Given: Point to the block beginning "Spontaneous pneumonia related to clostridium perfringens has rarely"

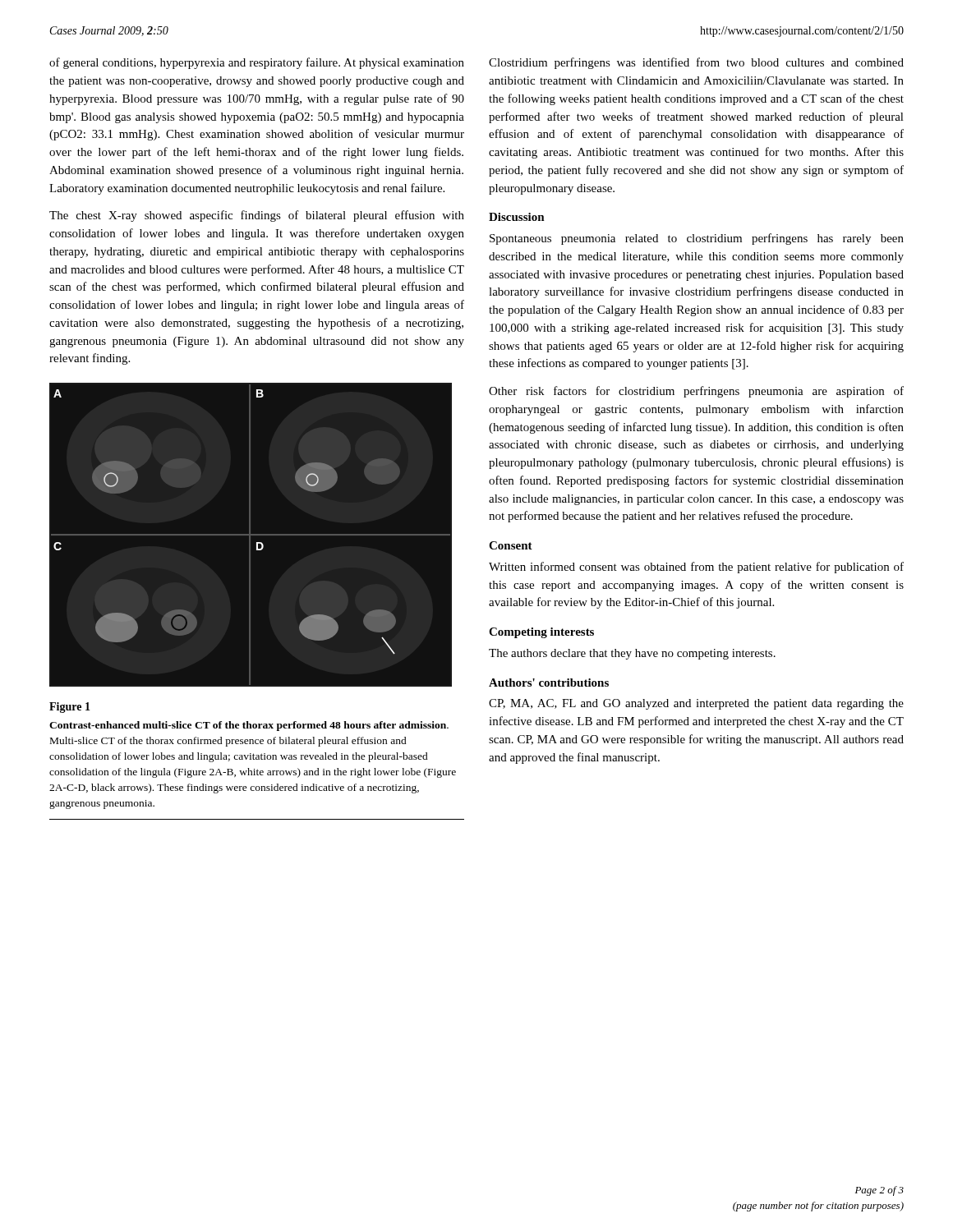Looking at the screenshot, I should point(696,301).
